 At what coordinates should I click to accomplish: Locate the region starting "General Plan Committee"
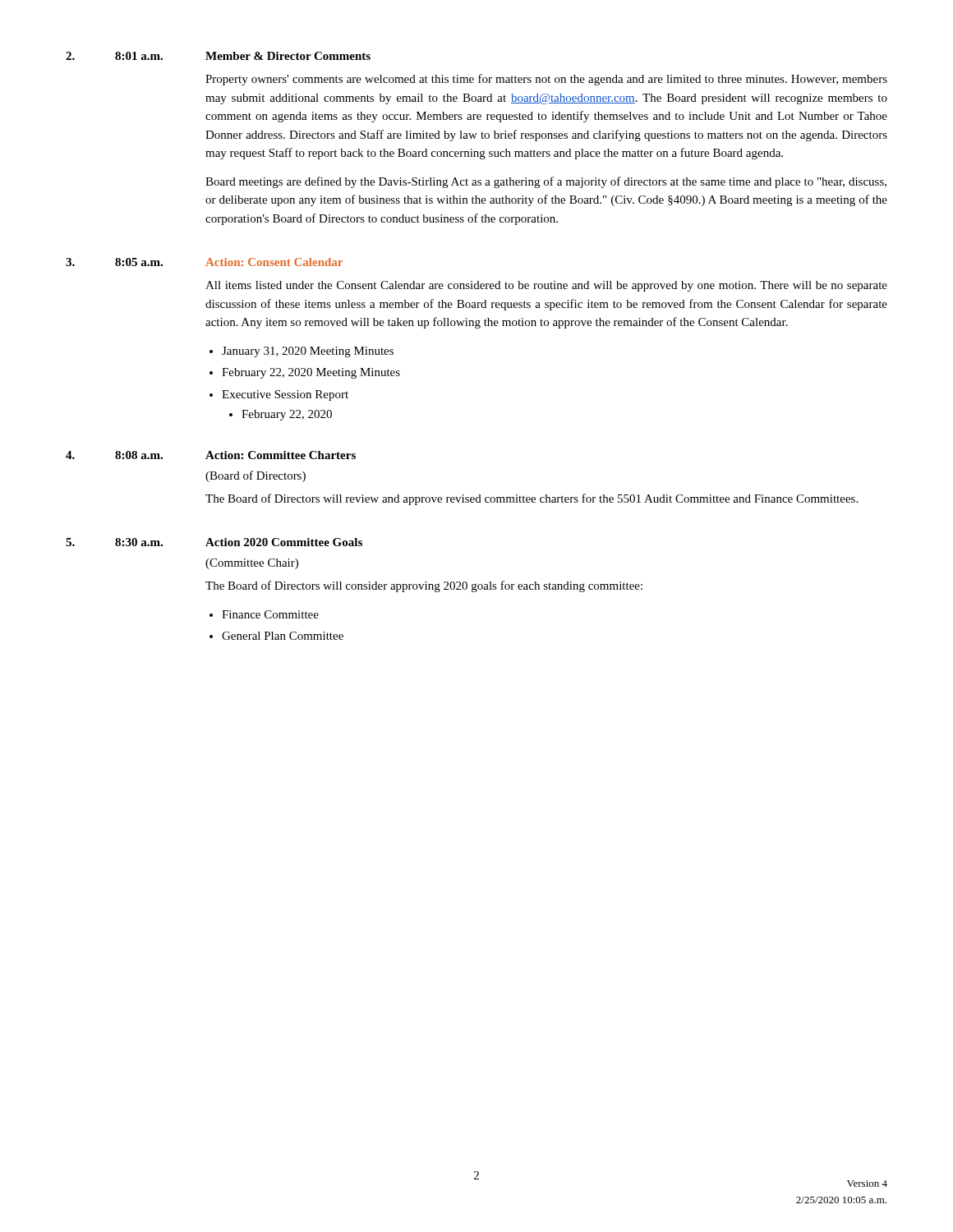pyautogui.click(x=283, y=636)
